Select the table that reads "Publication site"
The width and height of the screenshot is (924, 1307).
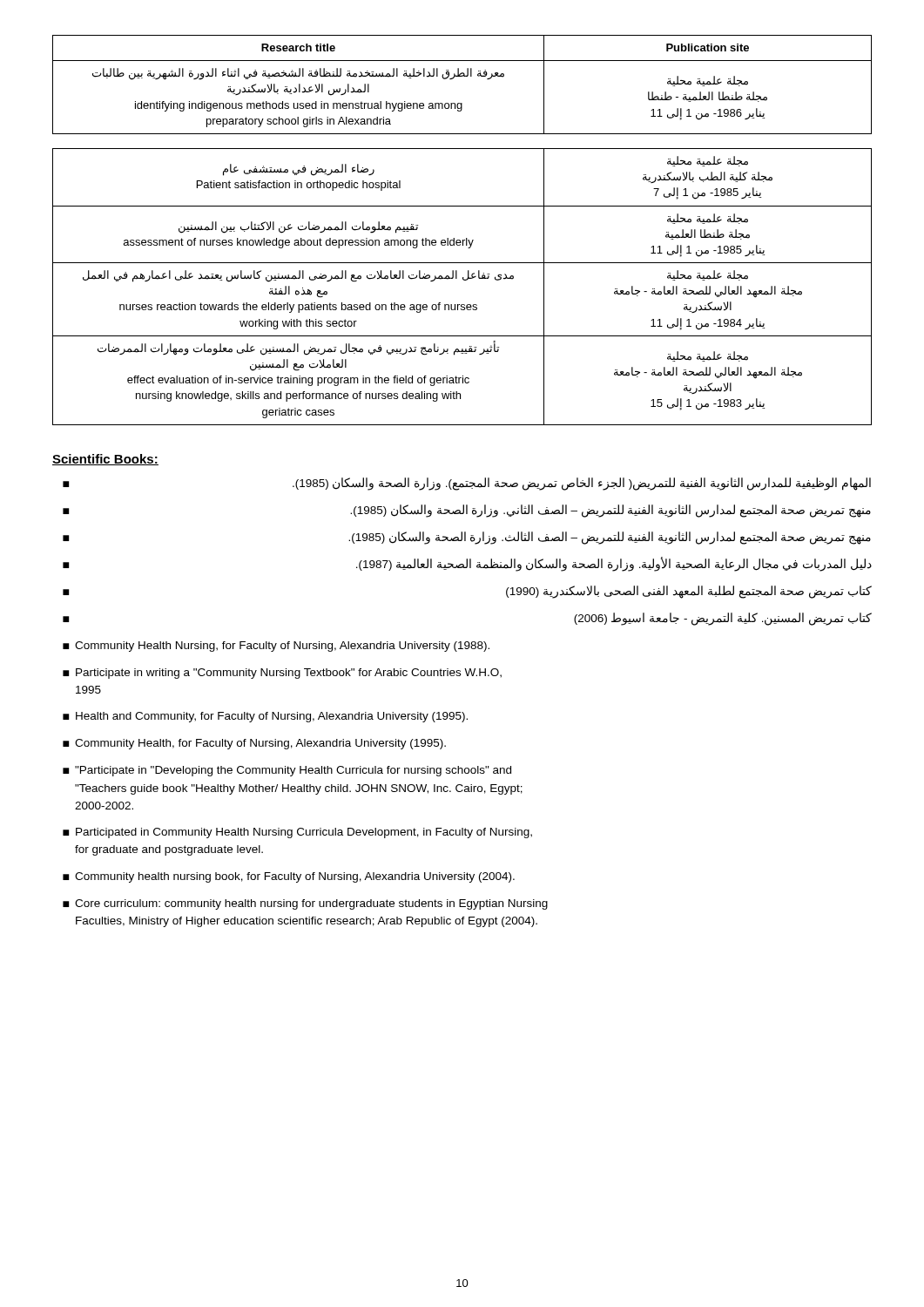point(462,230)
